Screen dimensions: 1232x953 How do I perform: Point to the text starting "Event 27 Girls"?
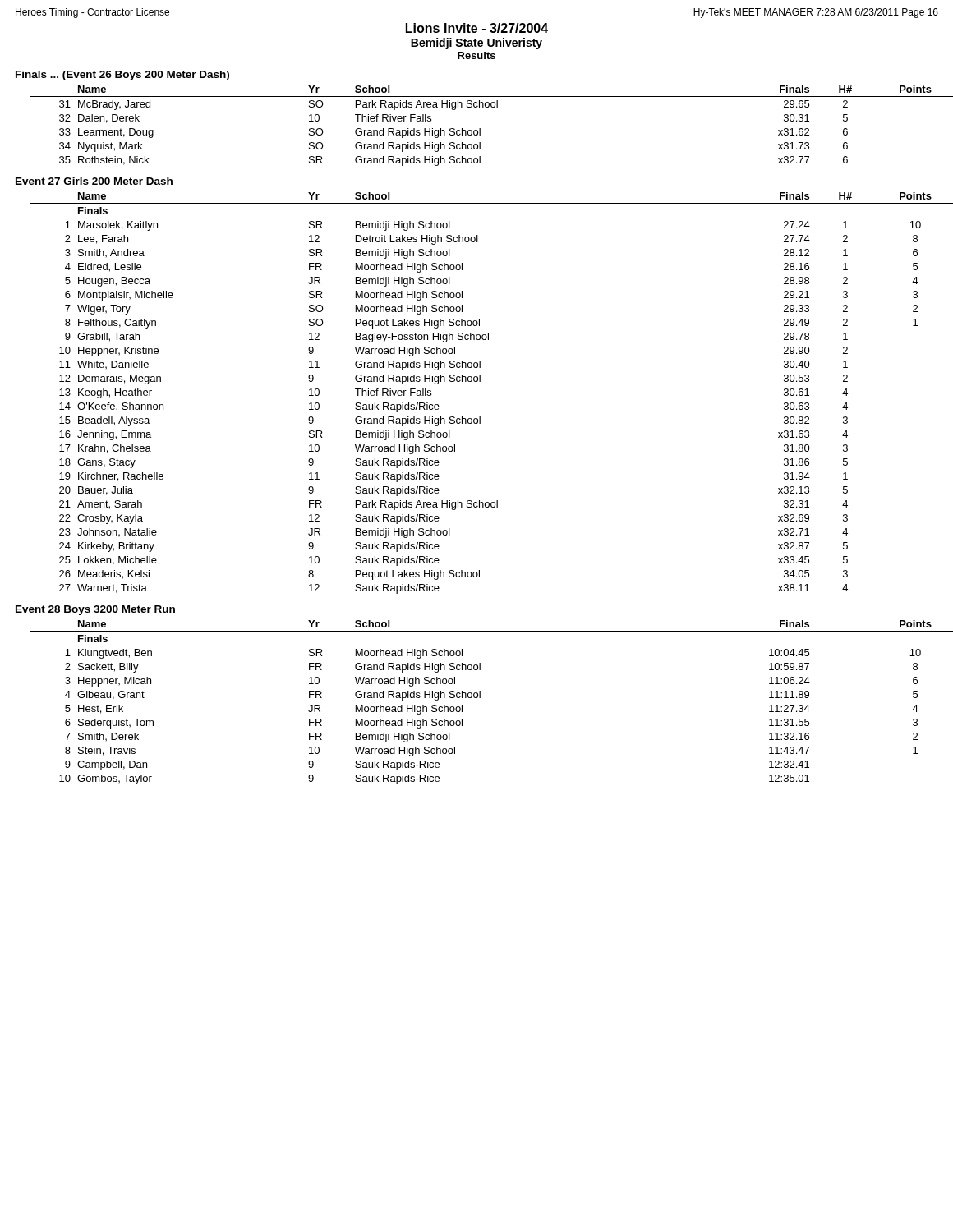click(94, 181)
